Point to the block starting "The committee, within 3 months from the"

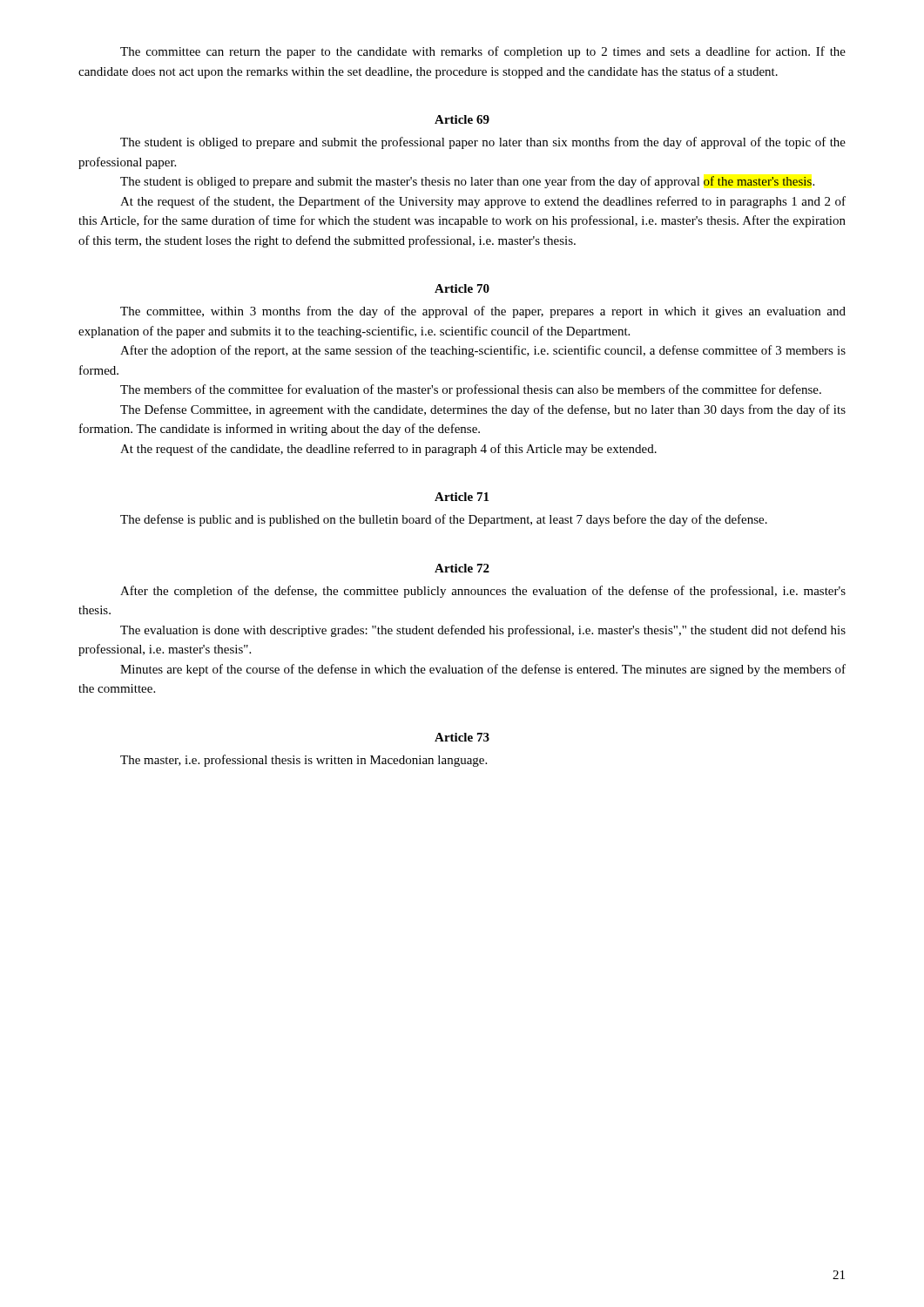pyautogui.click(x=462, y=321)
